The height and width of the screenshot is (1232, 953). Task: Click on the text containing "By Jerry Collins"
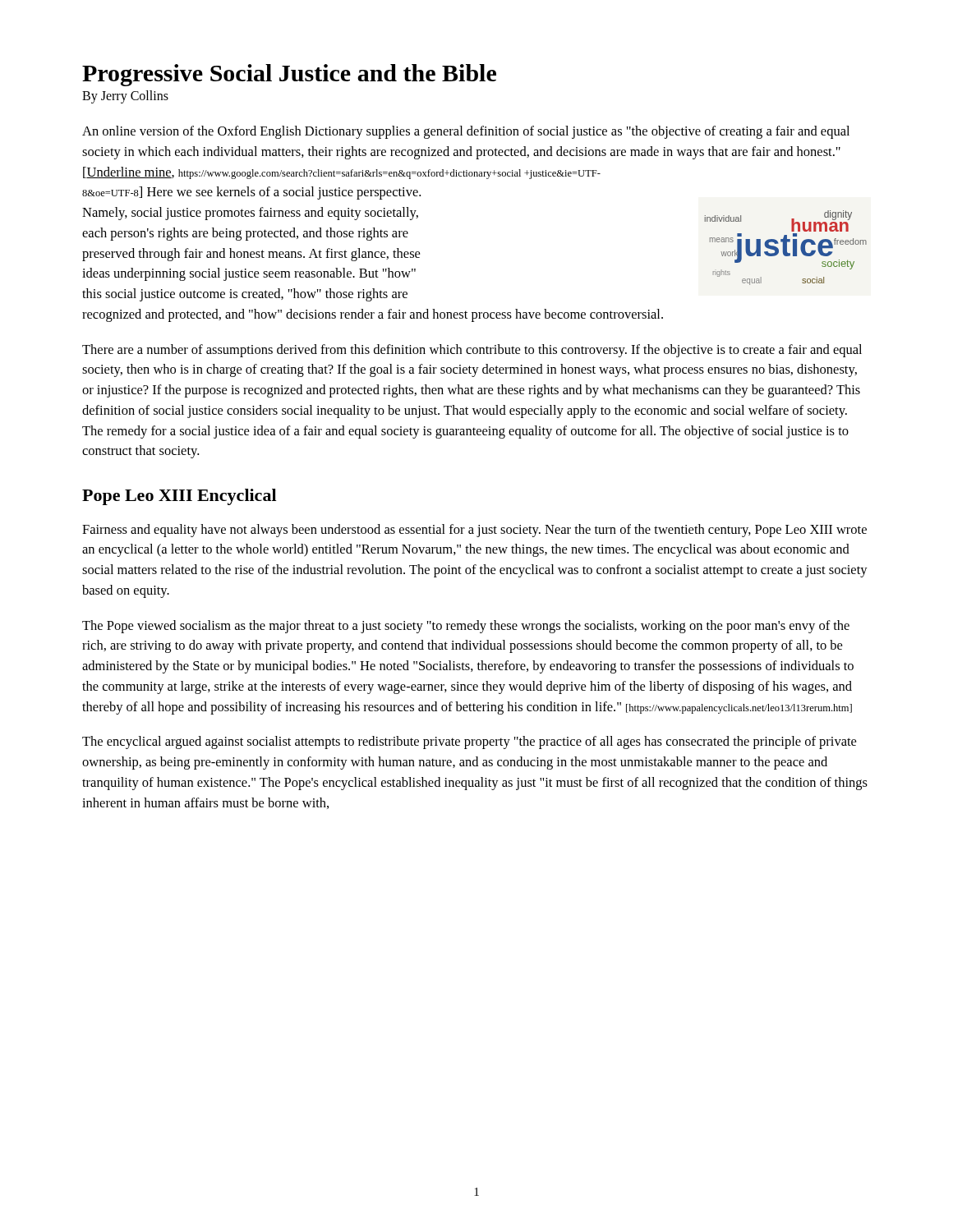pos(125,97)
